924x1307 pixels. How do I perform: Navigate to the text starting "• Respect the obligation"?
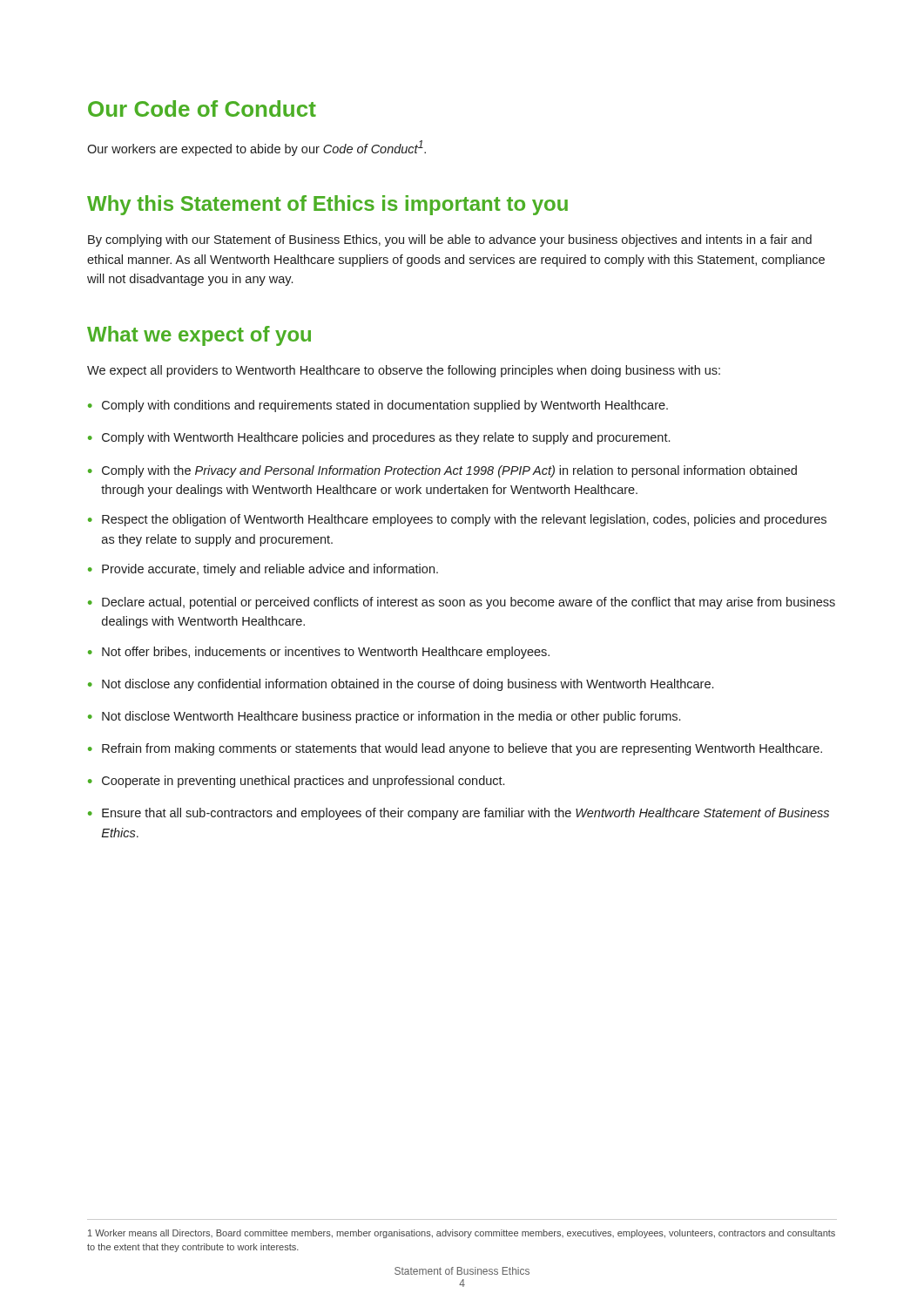[462, 530]
